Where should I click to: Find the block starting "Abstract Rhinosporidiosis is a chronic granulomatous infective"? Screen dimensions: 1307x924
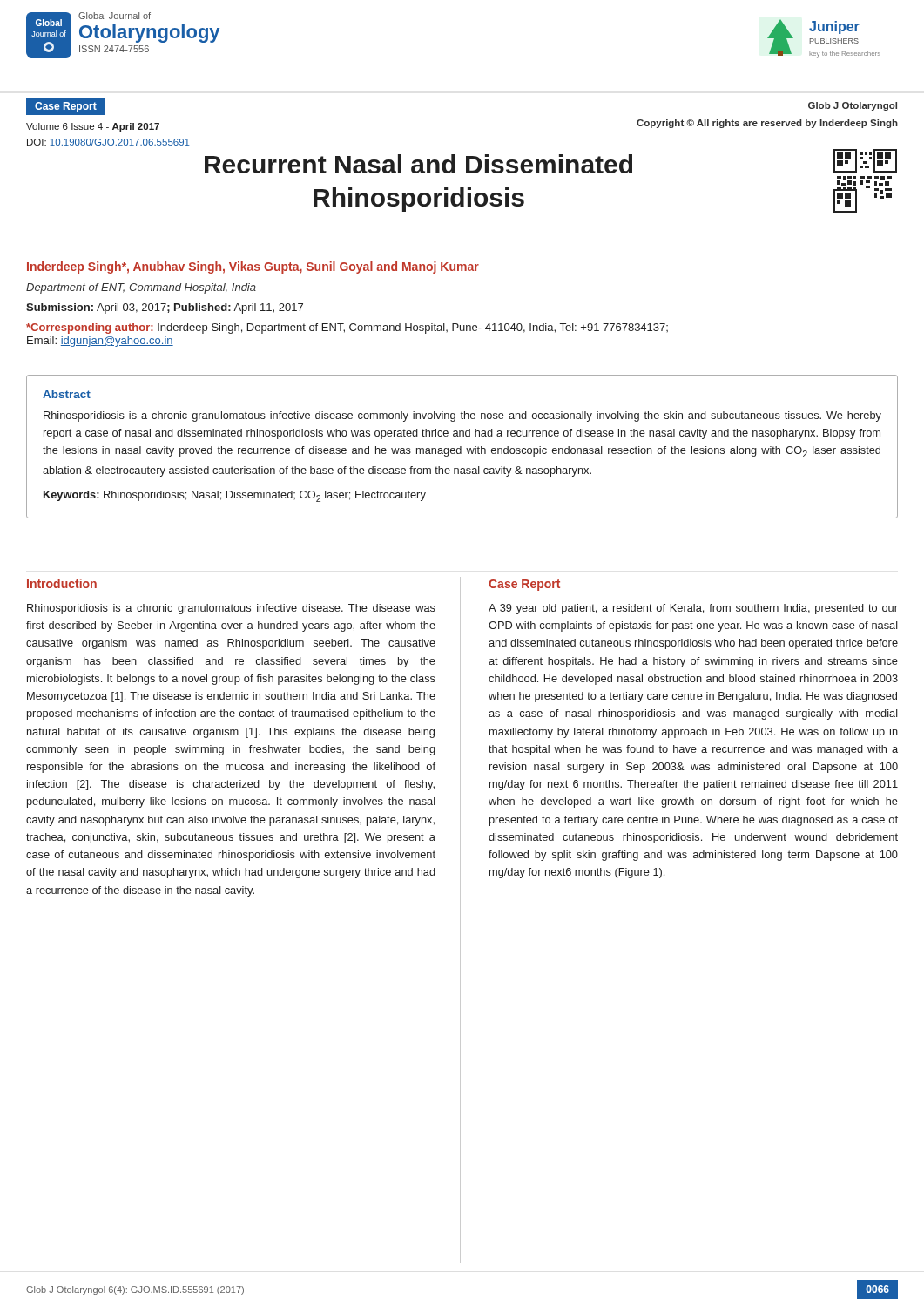tap(462, 446)
